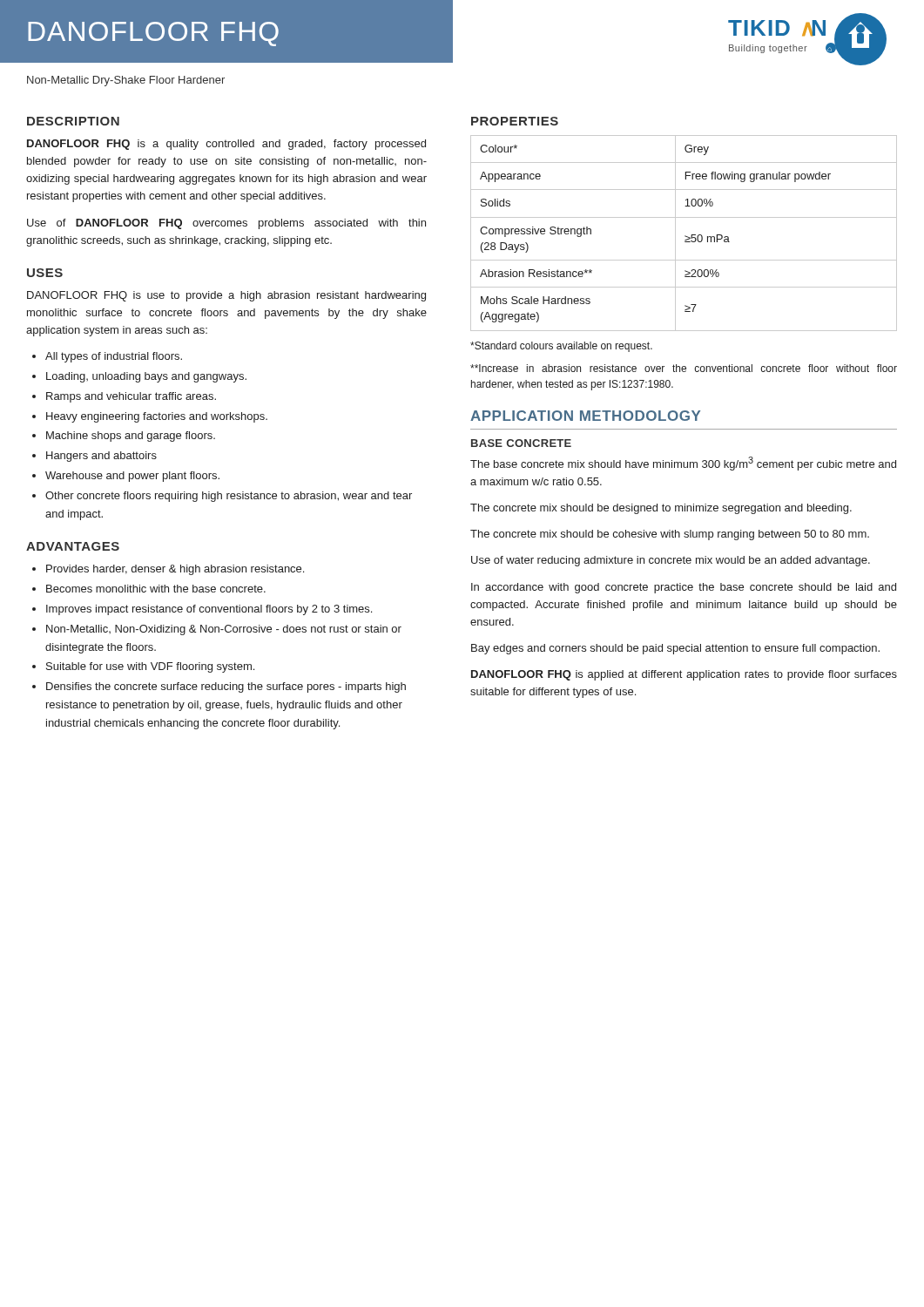Viewport: 924px width, 1307px height.
Task: Locate the text block starting "Heavy engineering factories"
Action: 157,416
